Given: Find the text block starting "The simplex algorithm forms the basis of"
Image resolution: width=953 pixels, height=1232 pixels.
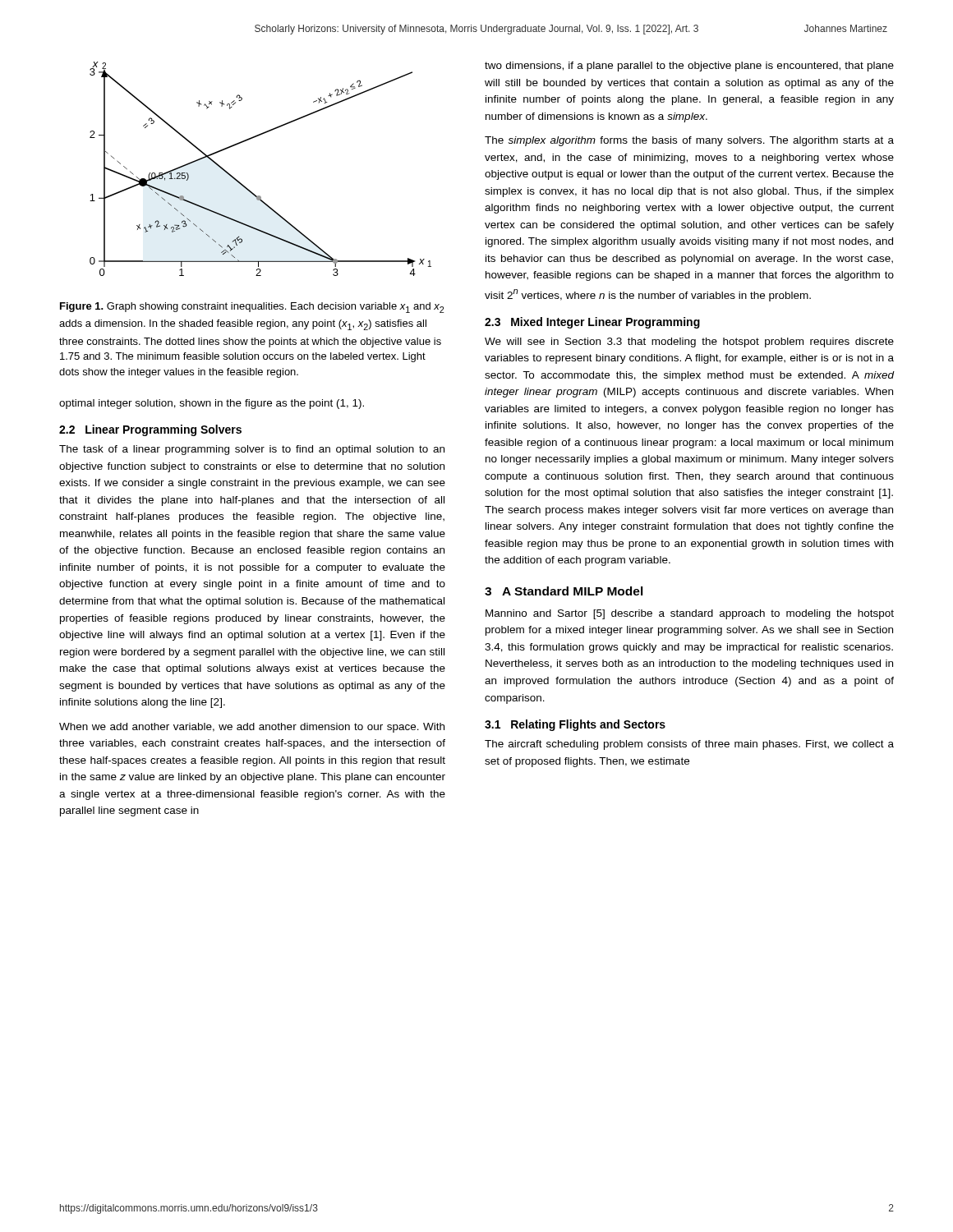Looking at the screenshot, I should [689, 217].
